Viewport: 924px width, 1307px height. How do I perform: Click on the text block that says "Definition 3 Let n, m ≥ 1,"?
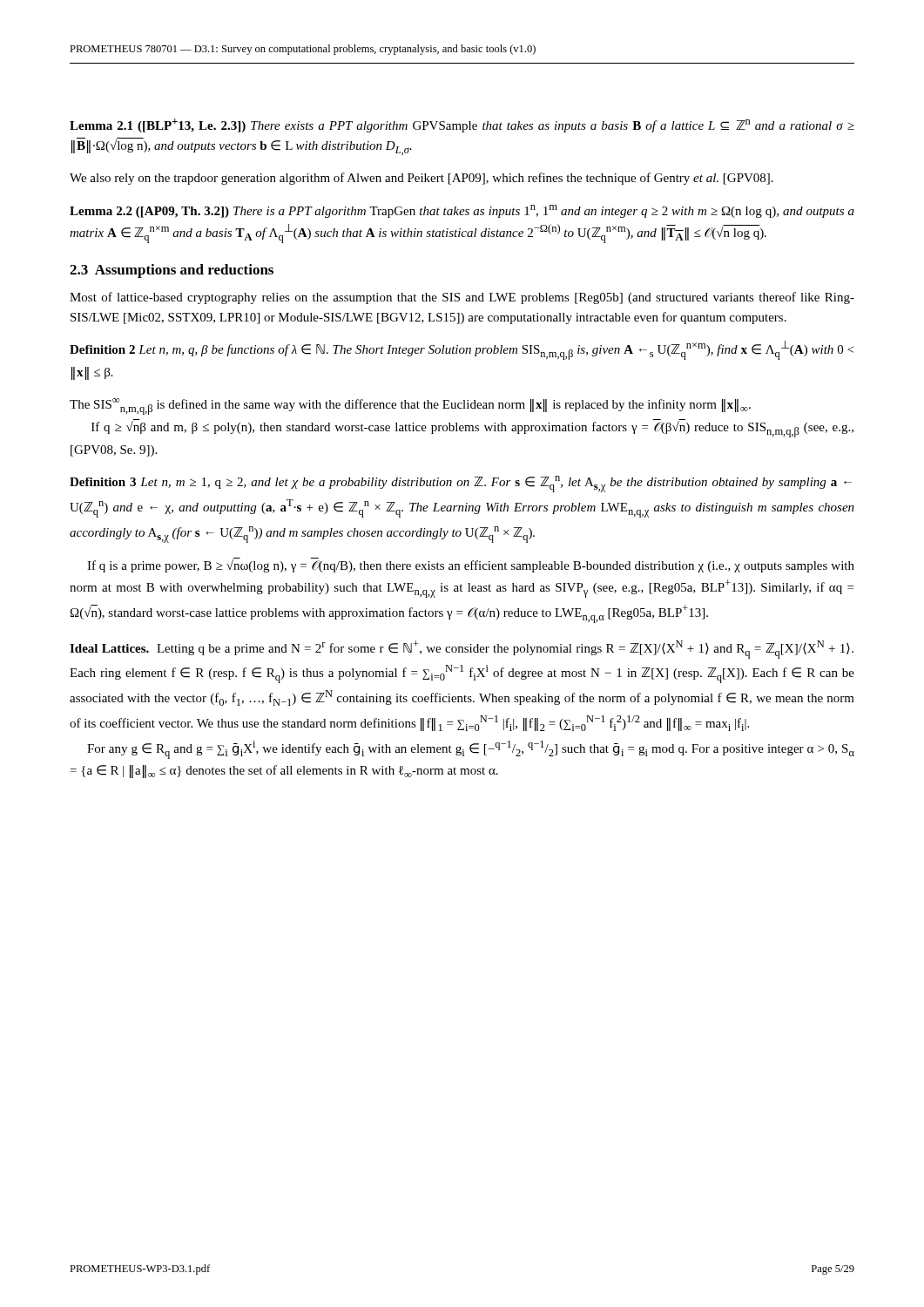click(x=462, y=507)
